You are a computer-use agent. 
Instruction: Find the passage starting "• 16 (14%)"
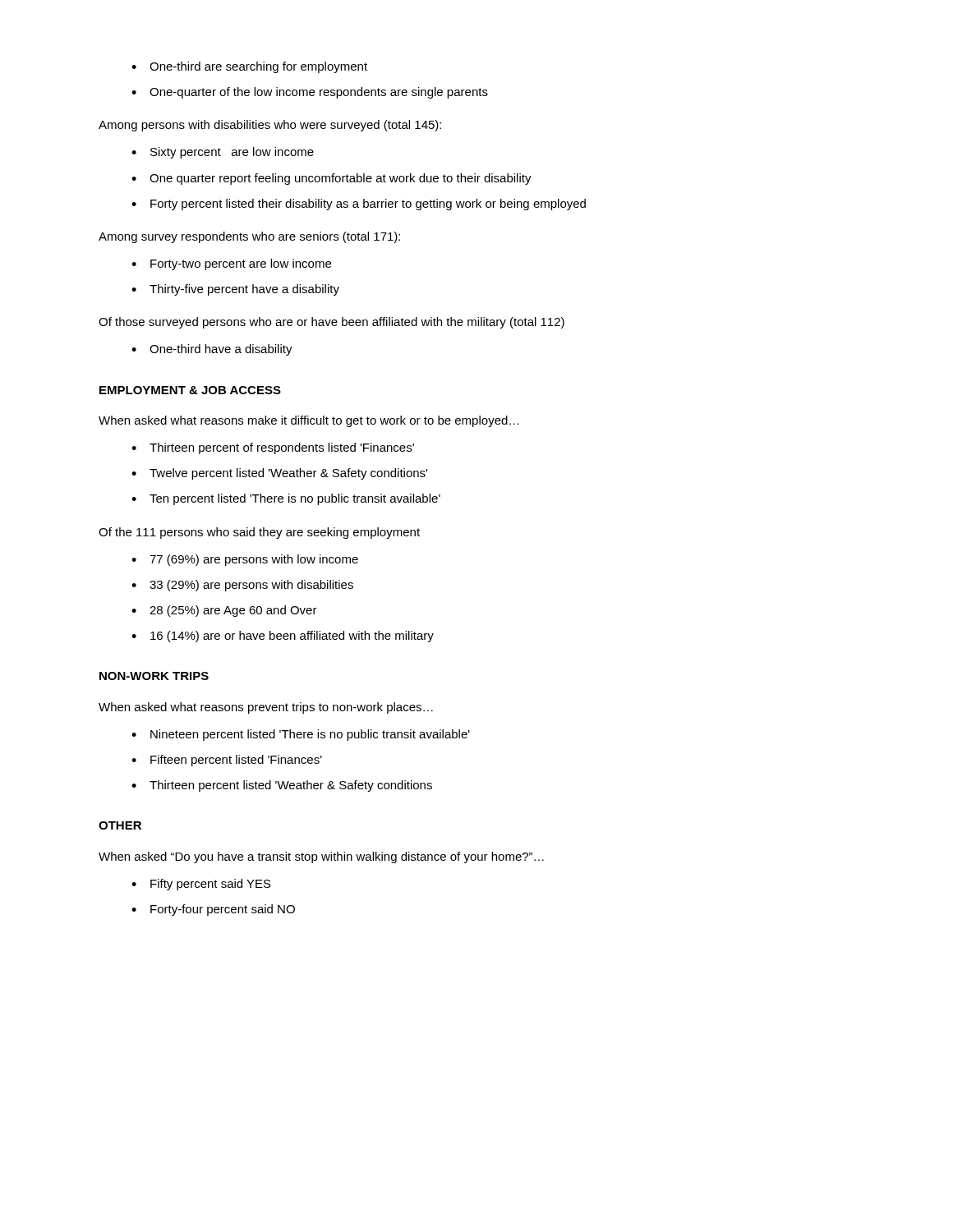click(283, 637)
